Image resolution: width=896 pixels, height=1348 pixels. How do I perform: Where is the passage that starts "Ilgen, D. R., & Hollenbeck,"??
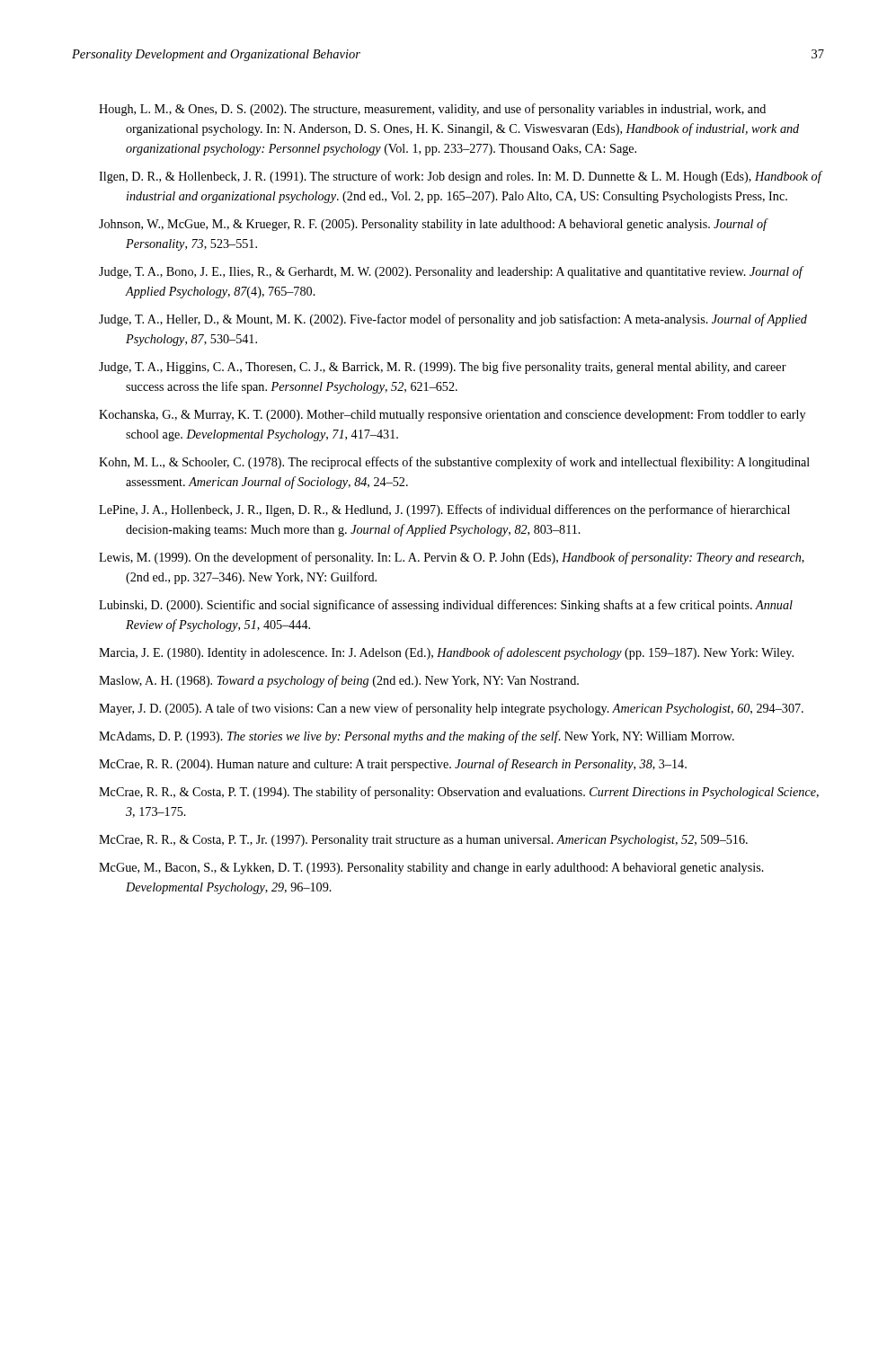(460, 186)
